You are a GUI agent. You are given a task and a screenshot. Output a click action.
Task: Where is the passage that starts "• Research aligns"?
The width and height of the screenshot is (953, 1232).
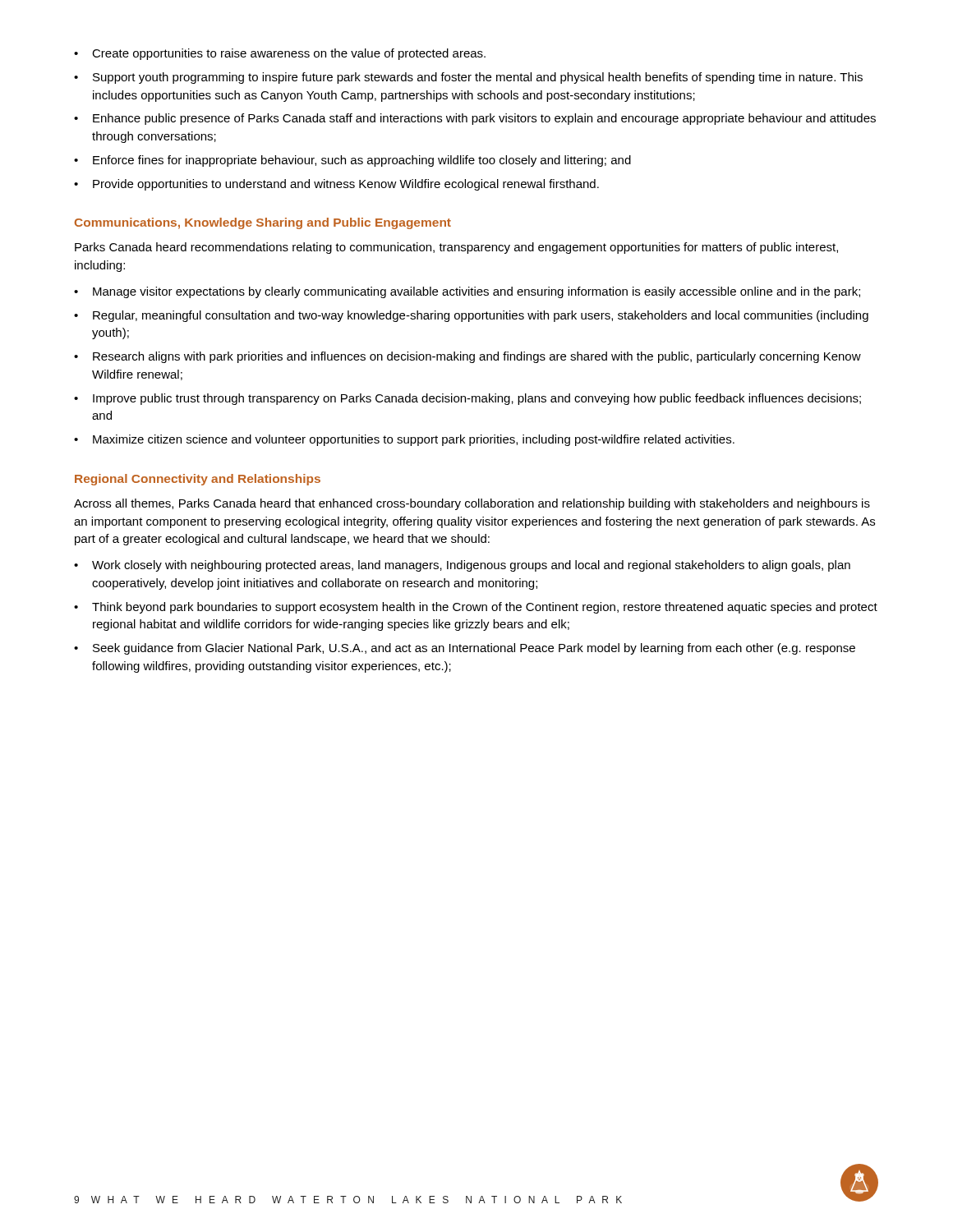(x=476, y=365)
